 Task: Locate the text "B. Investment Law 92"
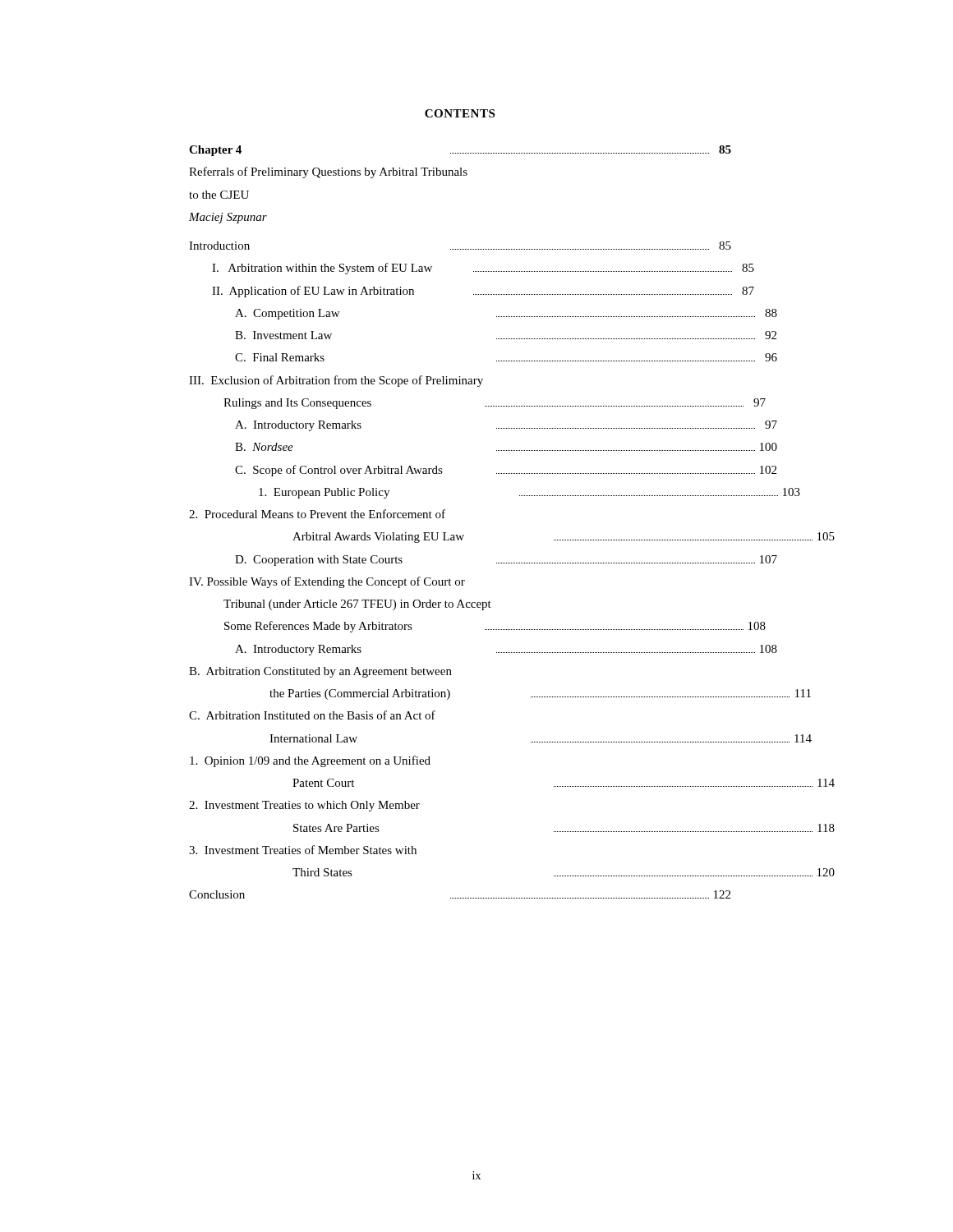[506, 336]
